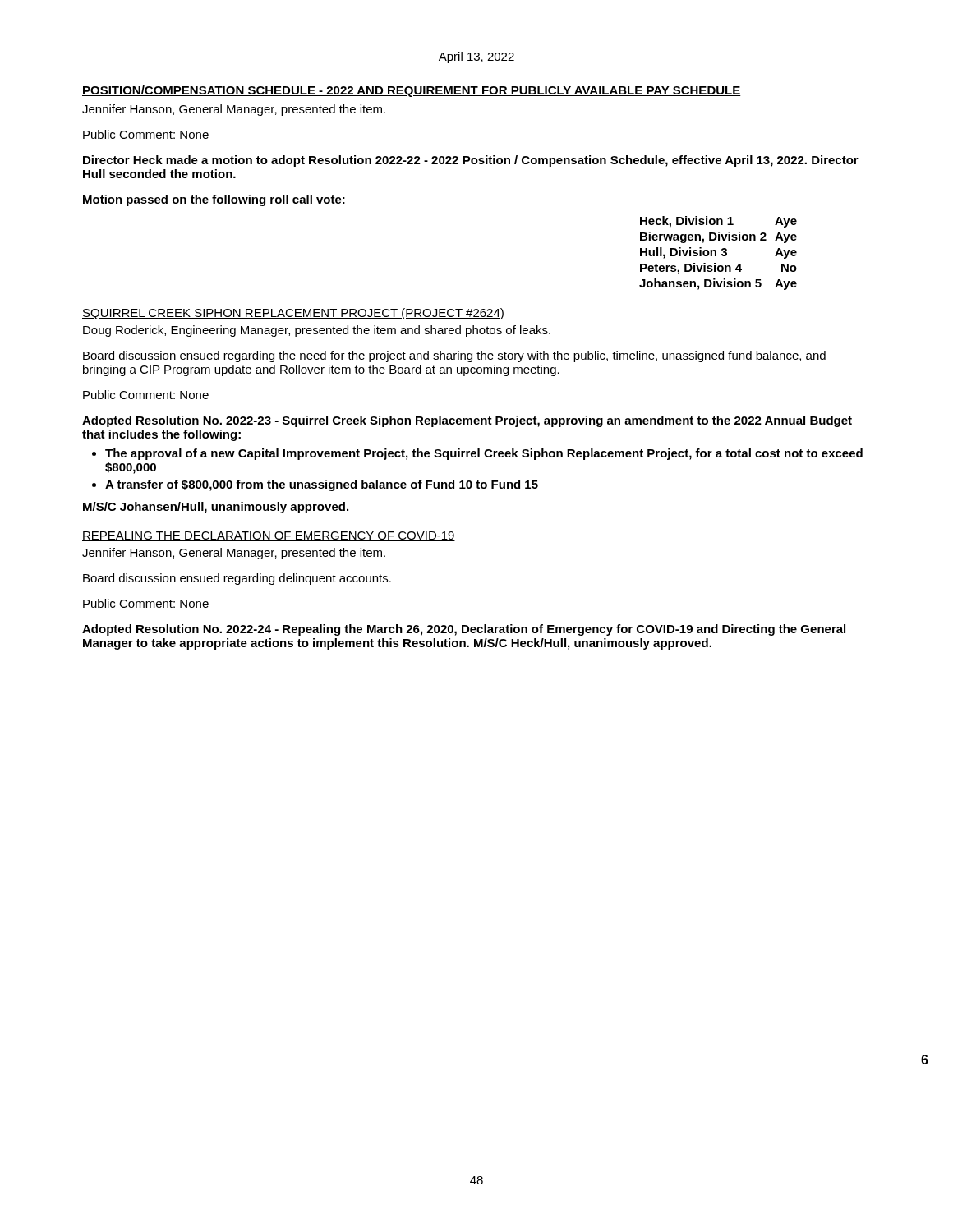Click on the text block that reads "Director Heck made"
Image resolution: width=953 pixels, height=1232 pixels.
click(470, 167)
